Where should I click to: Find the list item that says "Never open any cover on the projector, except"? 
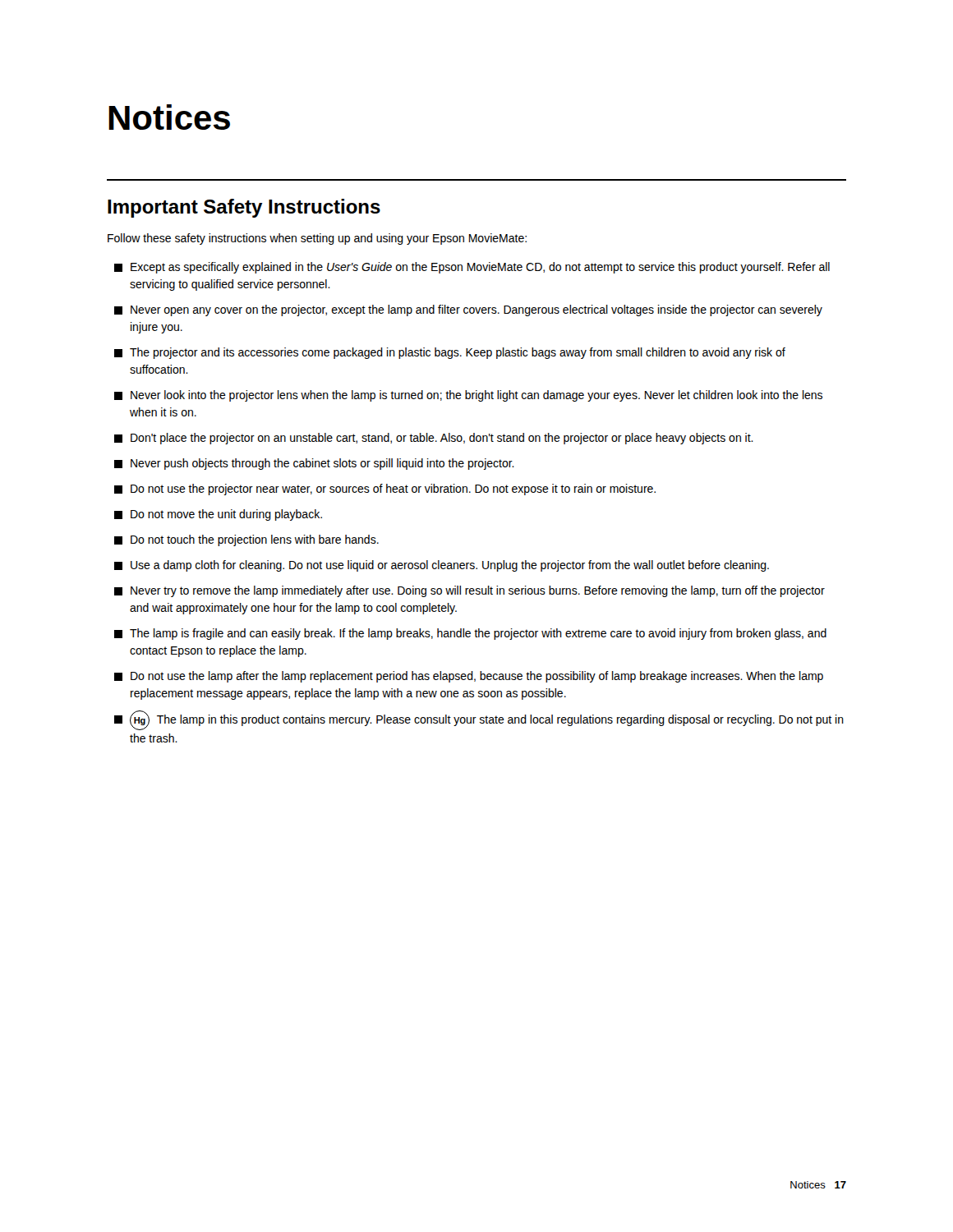(x=476, y=319)
